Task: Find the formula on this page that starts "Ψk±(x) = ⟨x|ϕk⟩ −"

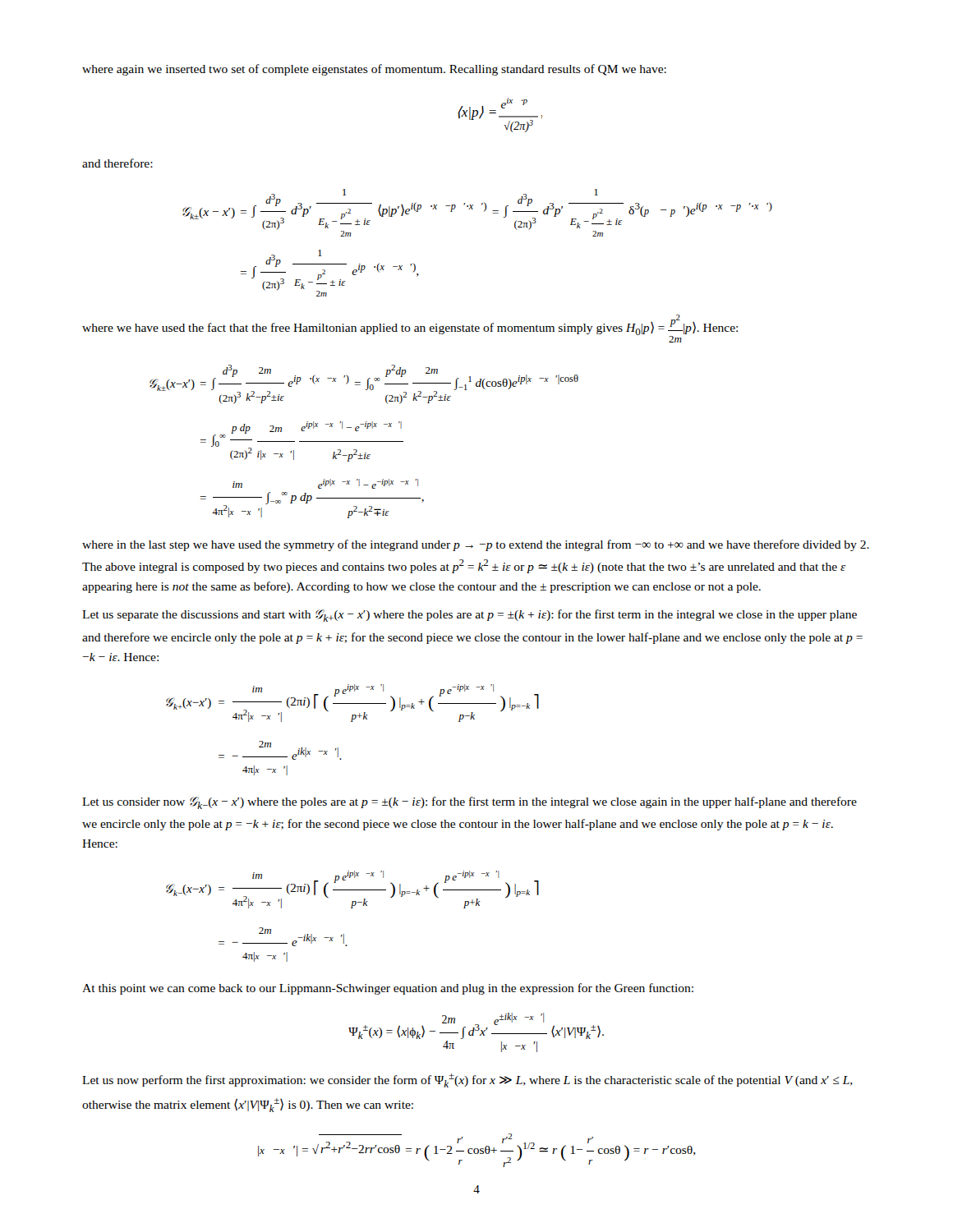Action: (x=476, y=1033)
